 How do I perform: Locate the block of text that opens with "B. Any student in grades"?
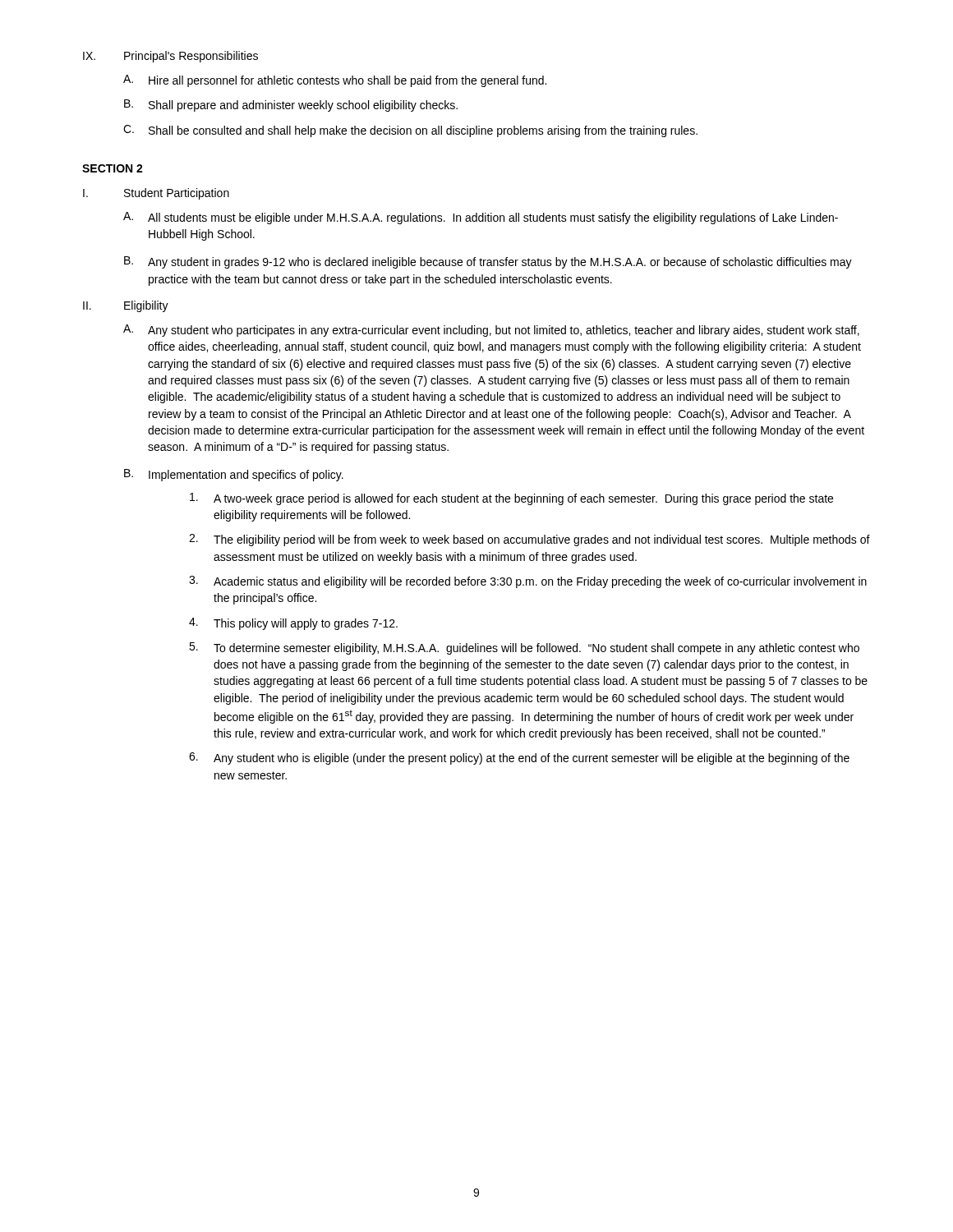(x=497, y=271)
